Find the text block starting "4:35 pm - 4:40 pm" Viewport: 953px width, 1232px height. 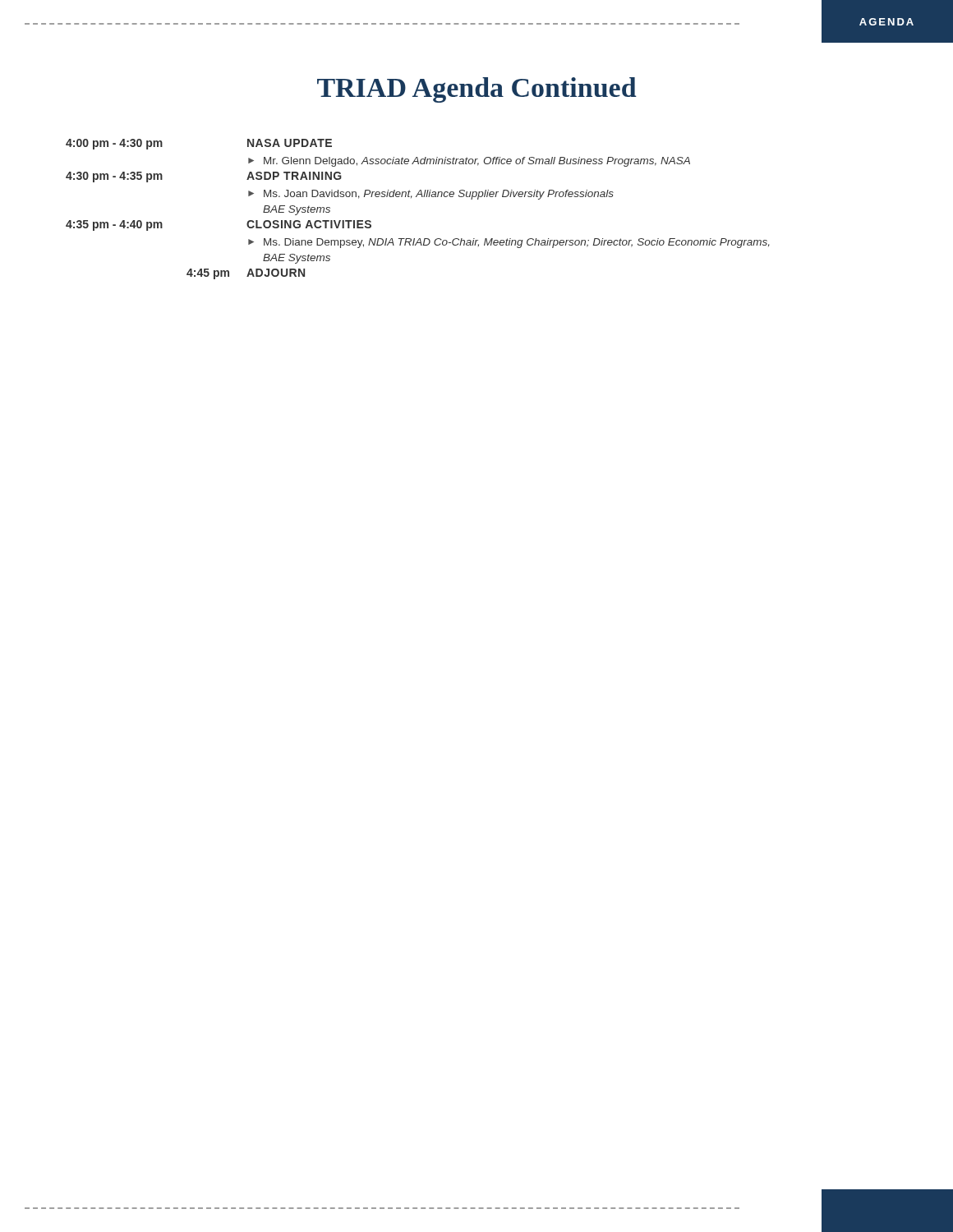[114, 224]
